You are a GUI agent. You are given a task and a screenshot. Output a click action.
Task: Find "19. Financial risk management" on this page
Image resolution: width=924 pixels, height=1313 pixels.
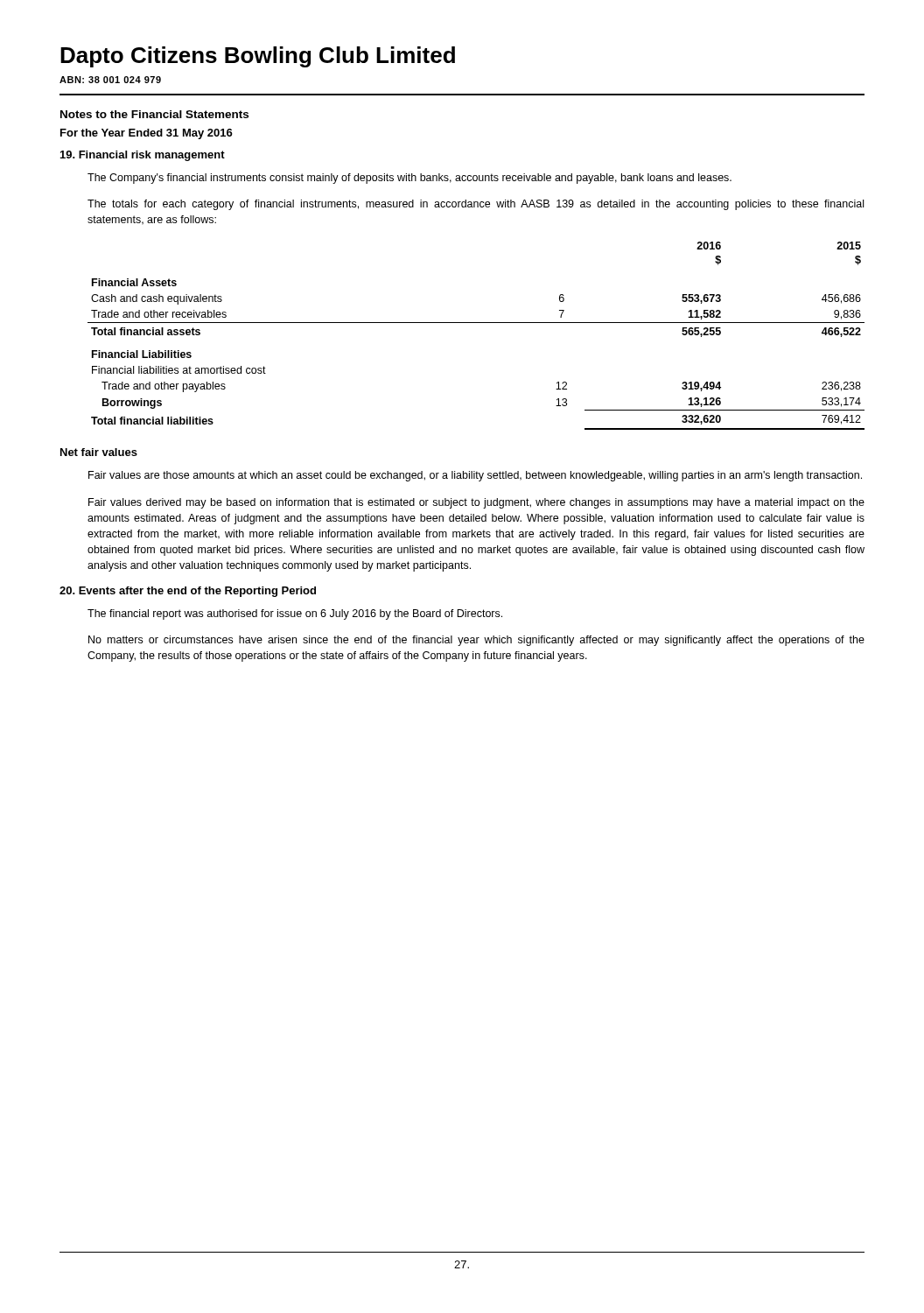142,155
